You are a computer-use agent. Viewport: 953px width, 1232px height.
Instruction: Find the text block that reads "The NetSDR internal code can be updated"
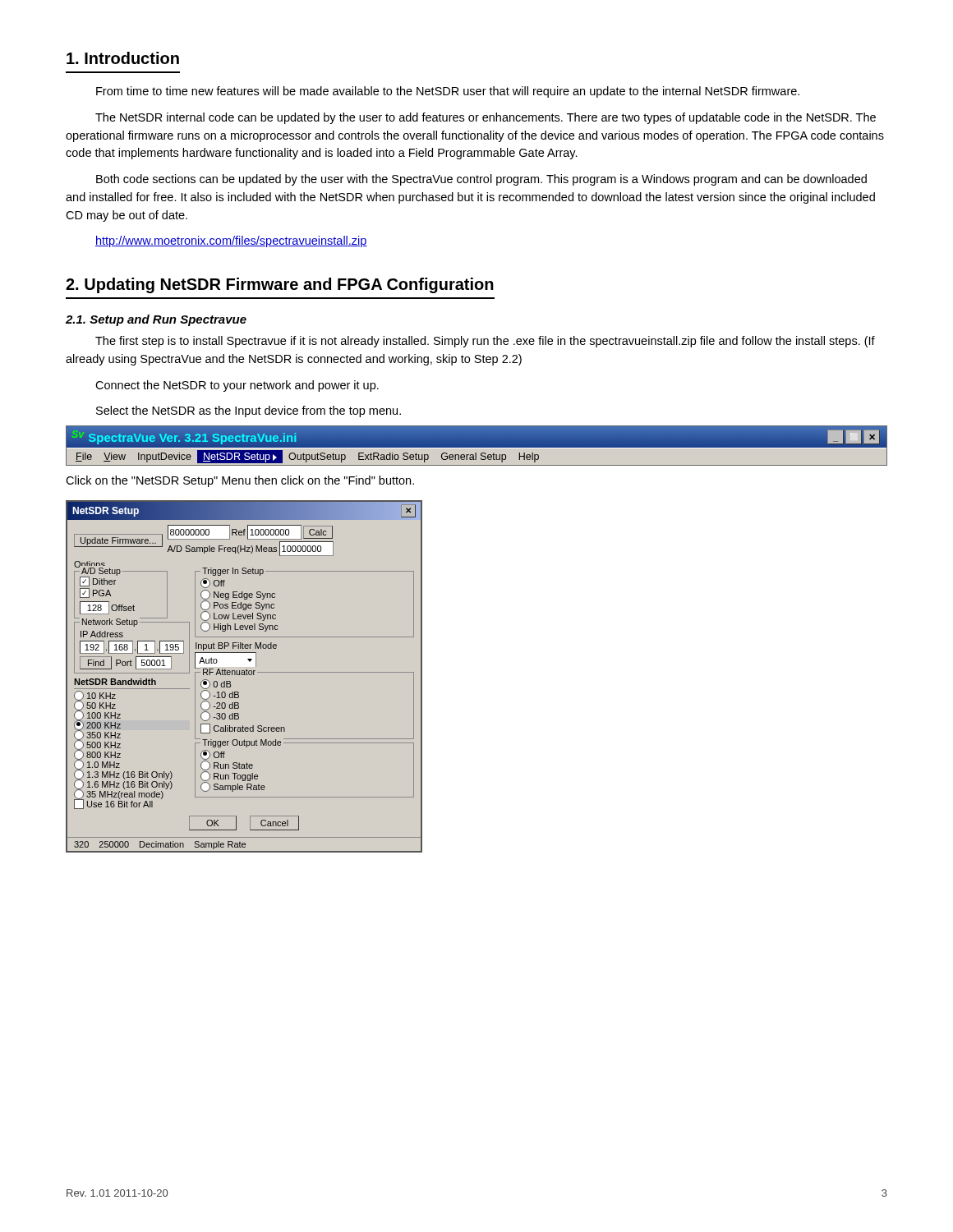[475, 135]
